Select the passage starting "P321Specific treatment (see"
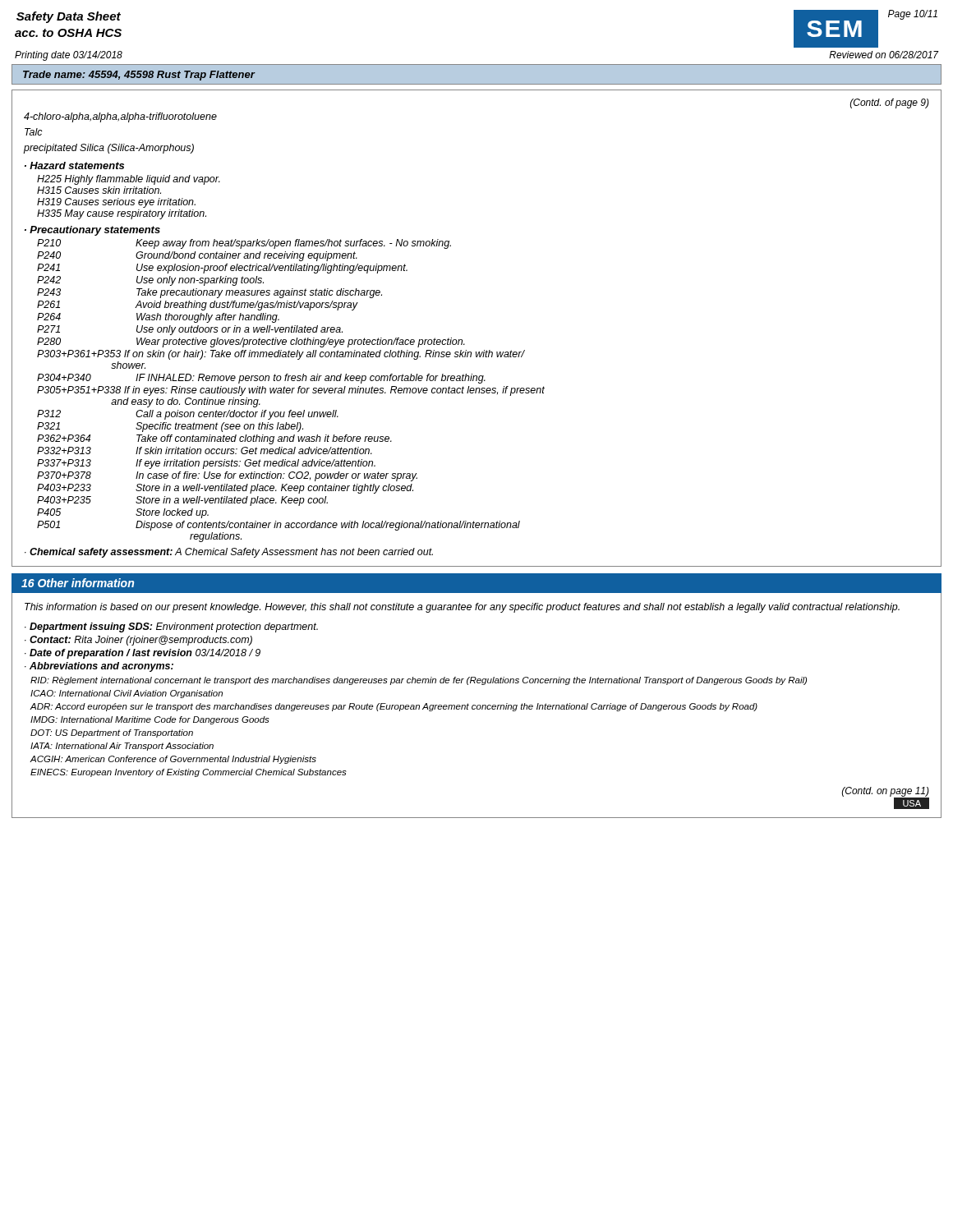 coord(171,427)
